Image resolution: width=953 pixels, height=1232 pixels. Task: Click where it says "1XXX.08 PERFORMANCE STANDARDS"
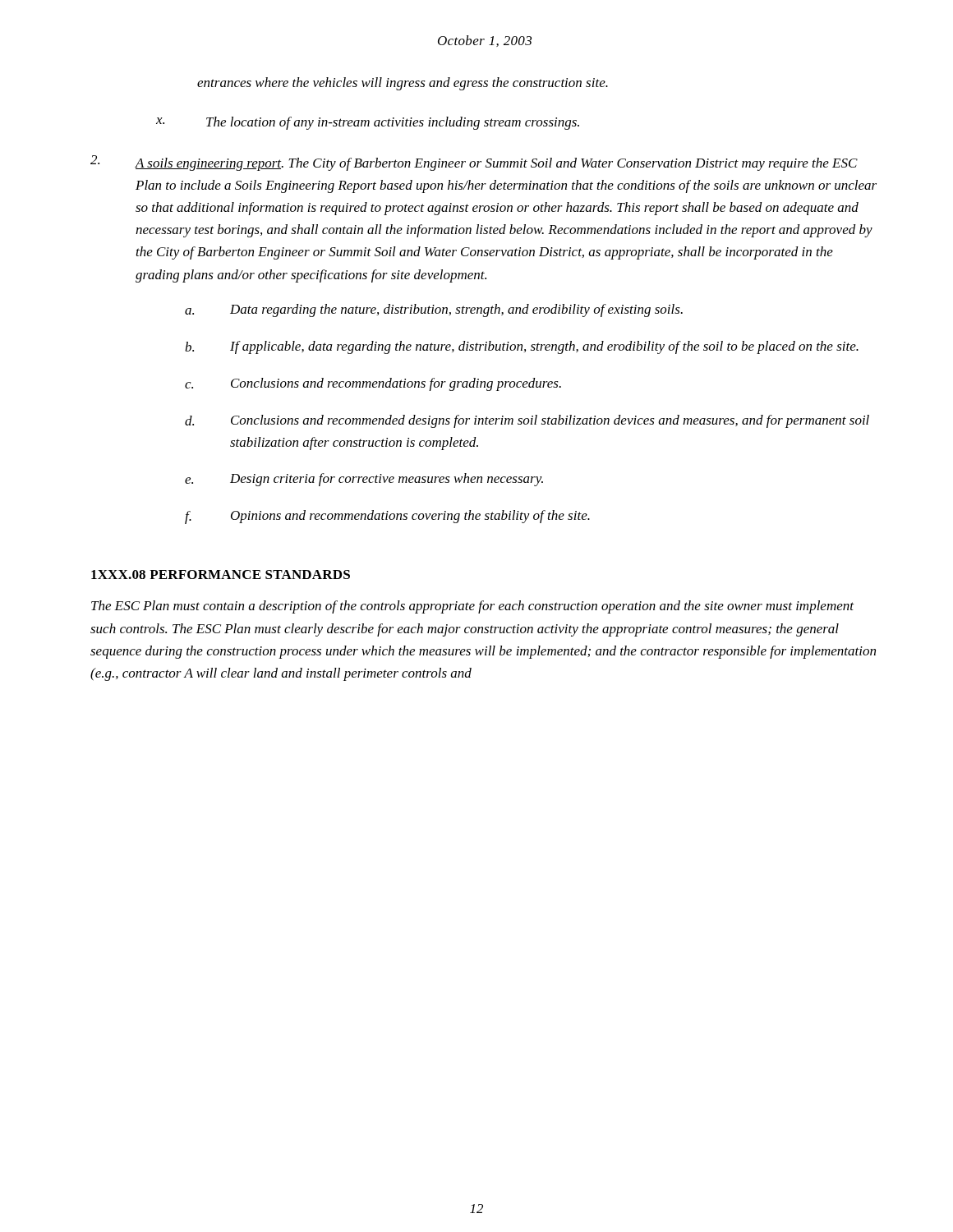220,575
